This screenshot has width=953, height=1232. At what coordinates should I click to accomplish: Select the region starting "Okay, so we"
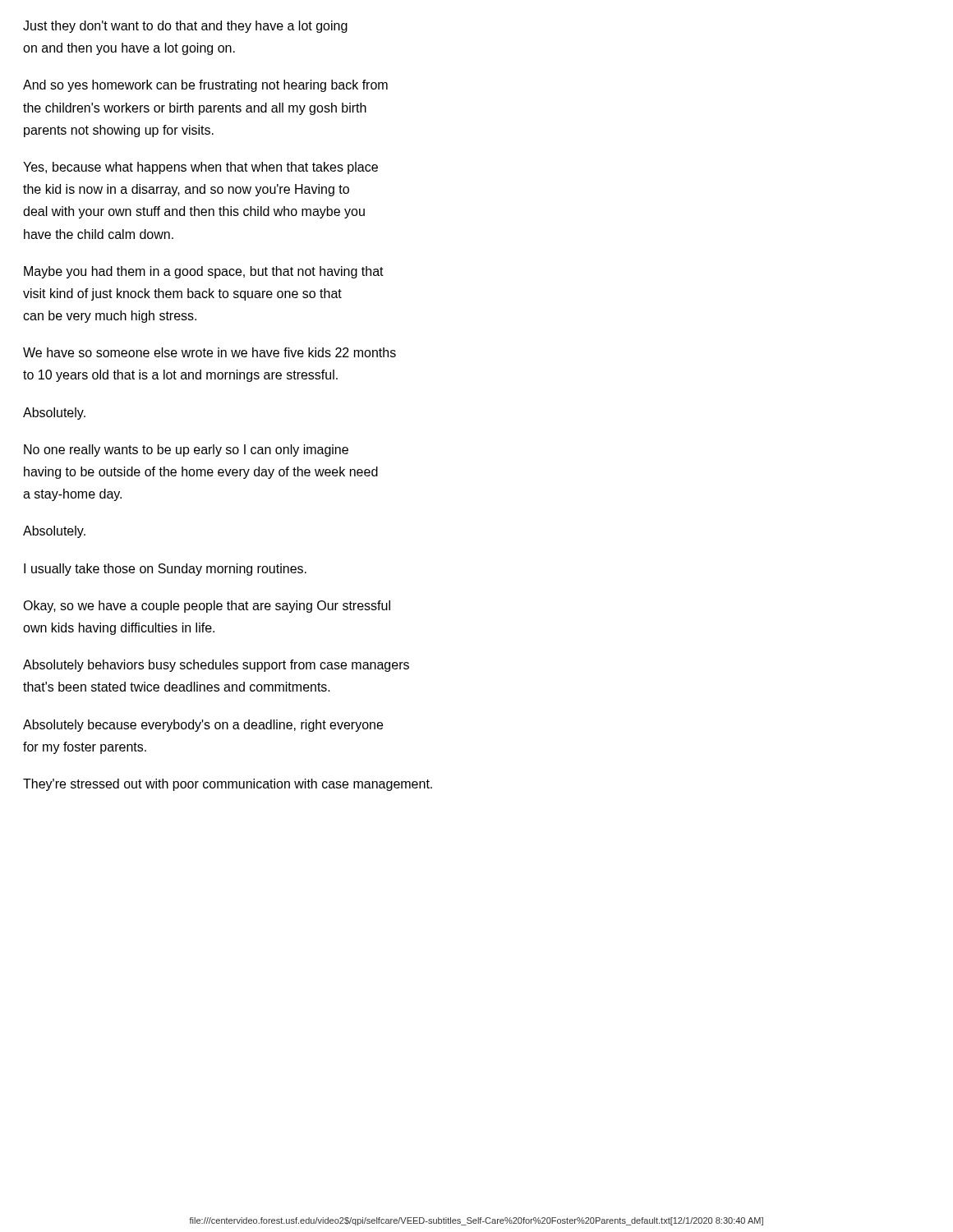(x=207, y=617)
